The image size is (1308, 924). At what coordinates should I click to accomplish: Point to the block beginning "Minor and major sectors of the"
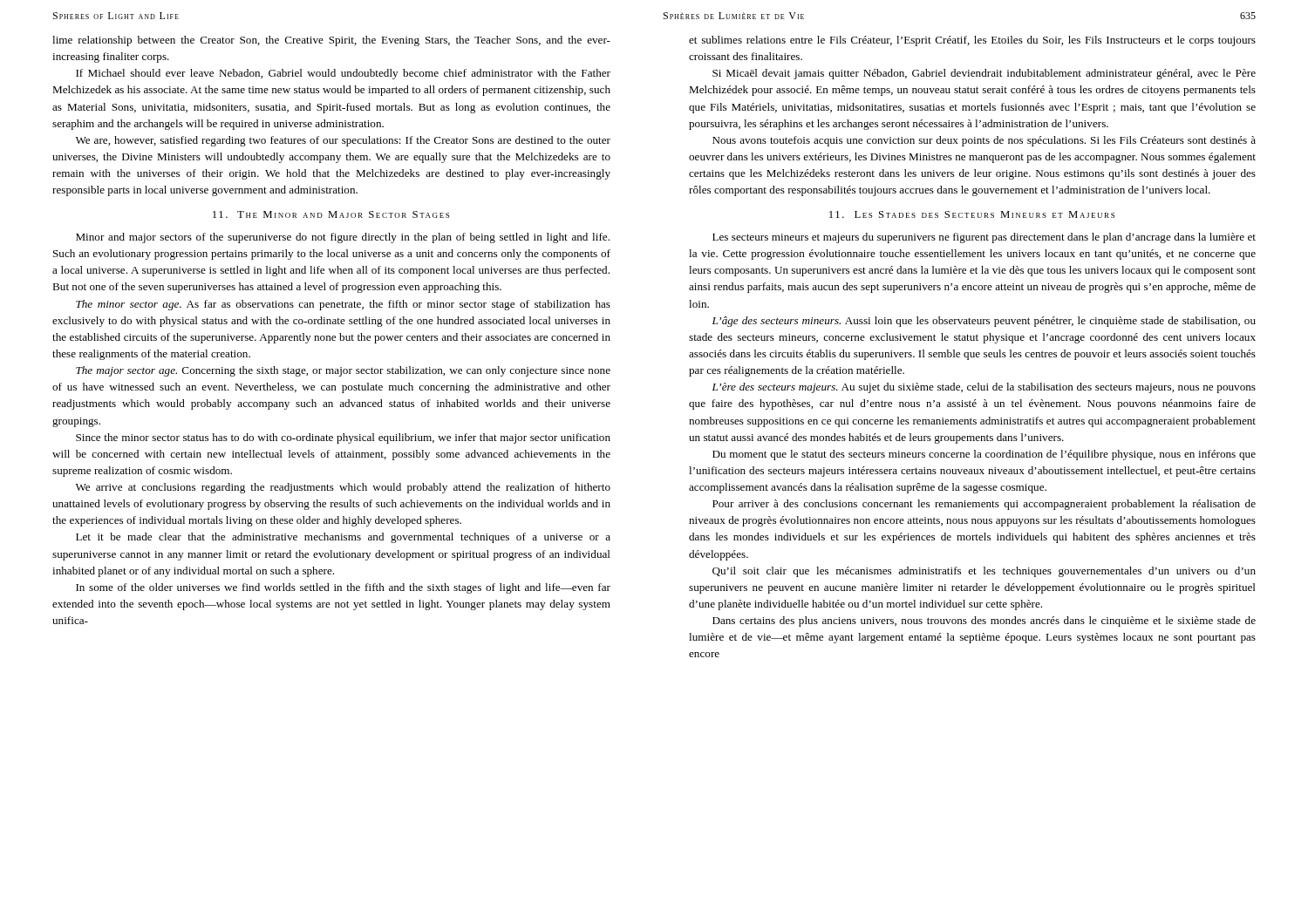[331, 262]
